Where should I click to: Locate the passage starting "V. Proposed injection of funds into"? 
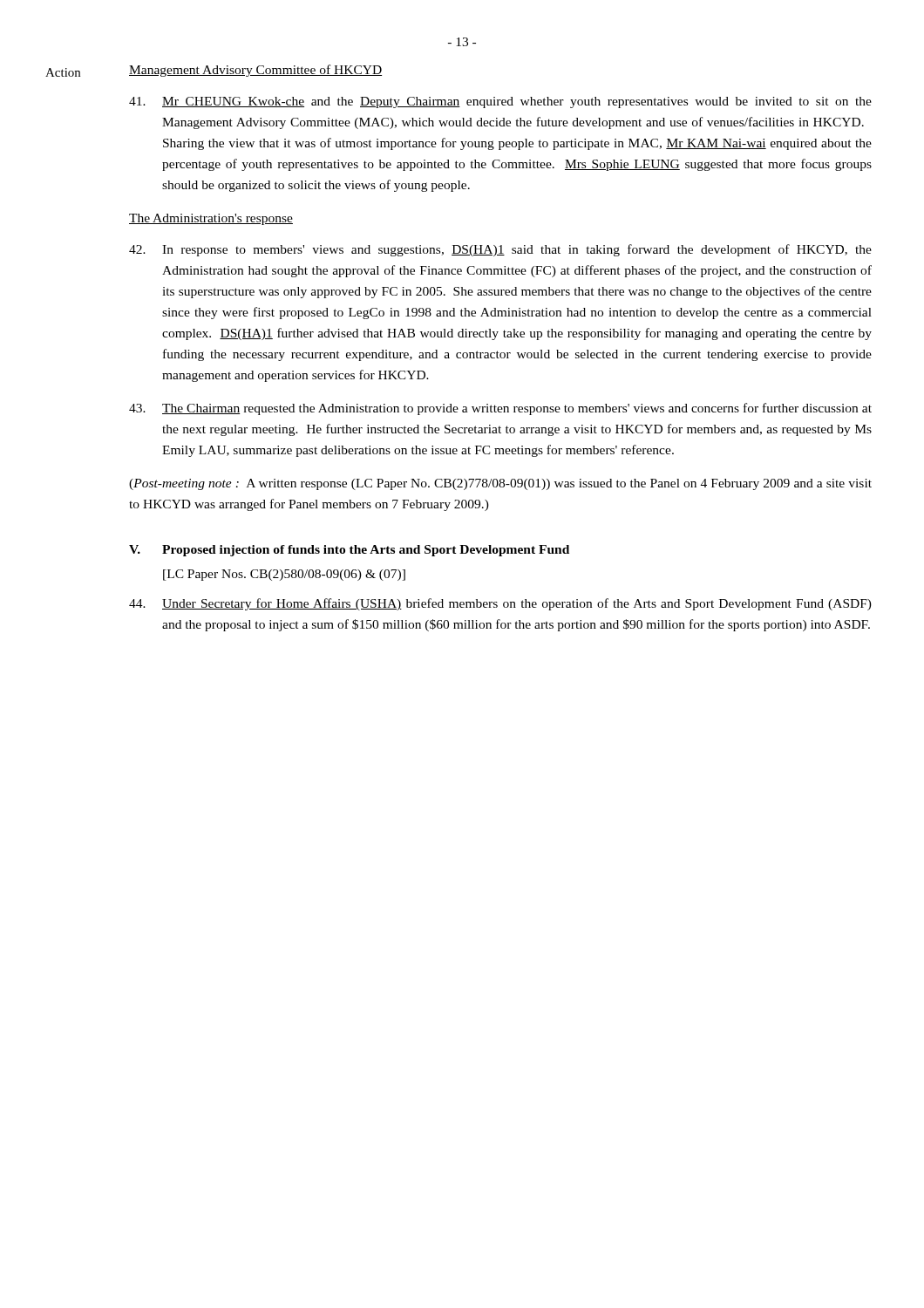[x=500, y=550]
